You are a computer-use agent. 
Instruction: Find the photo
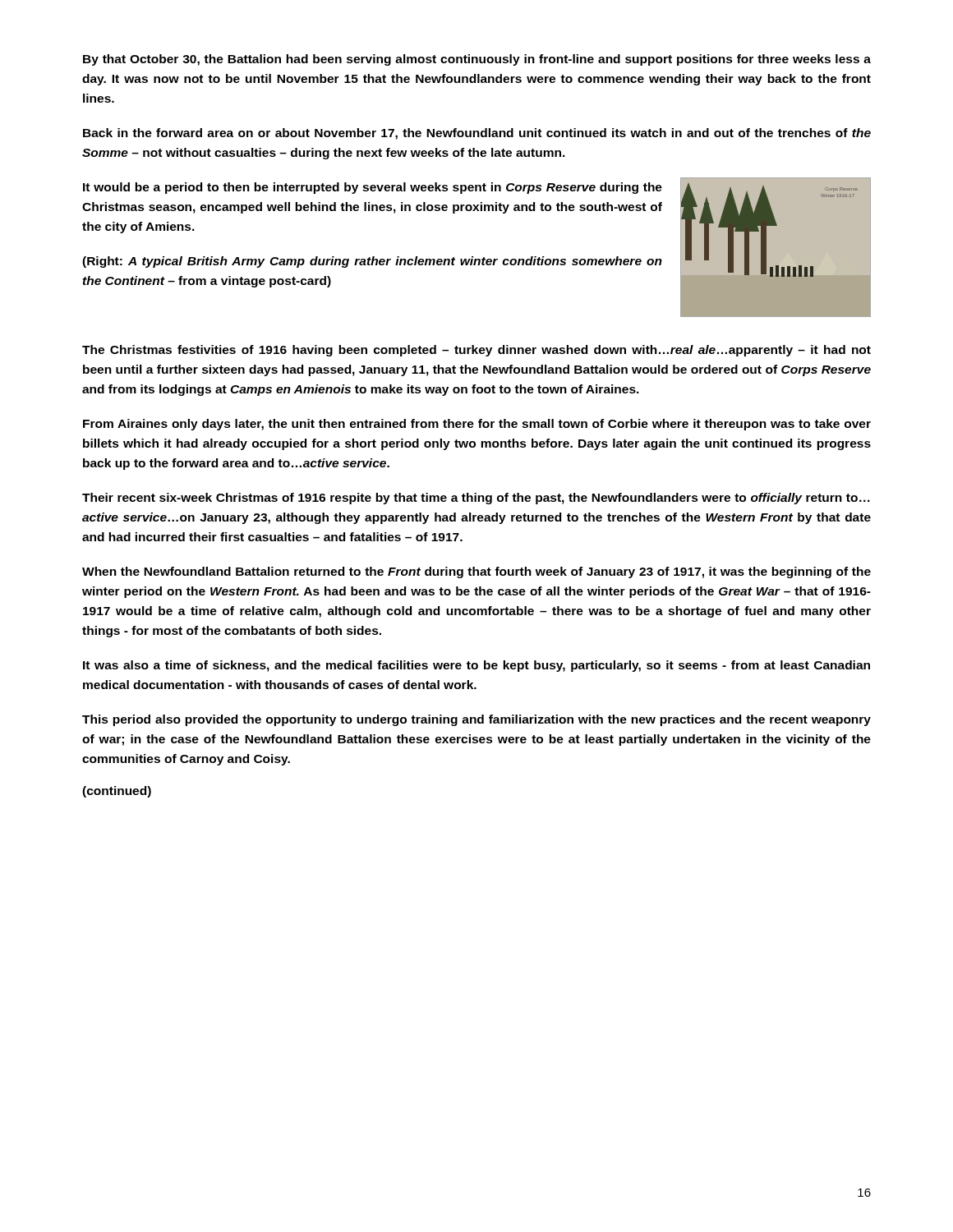point(776,247)
